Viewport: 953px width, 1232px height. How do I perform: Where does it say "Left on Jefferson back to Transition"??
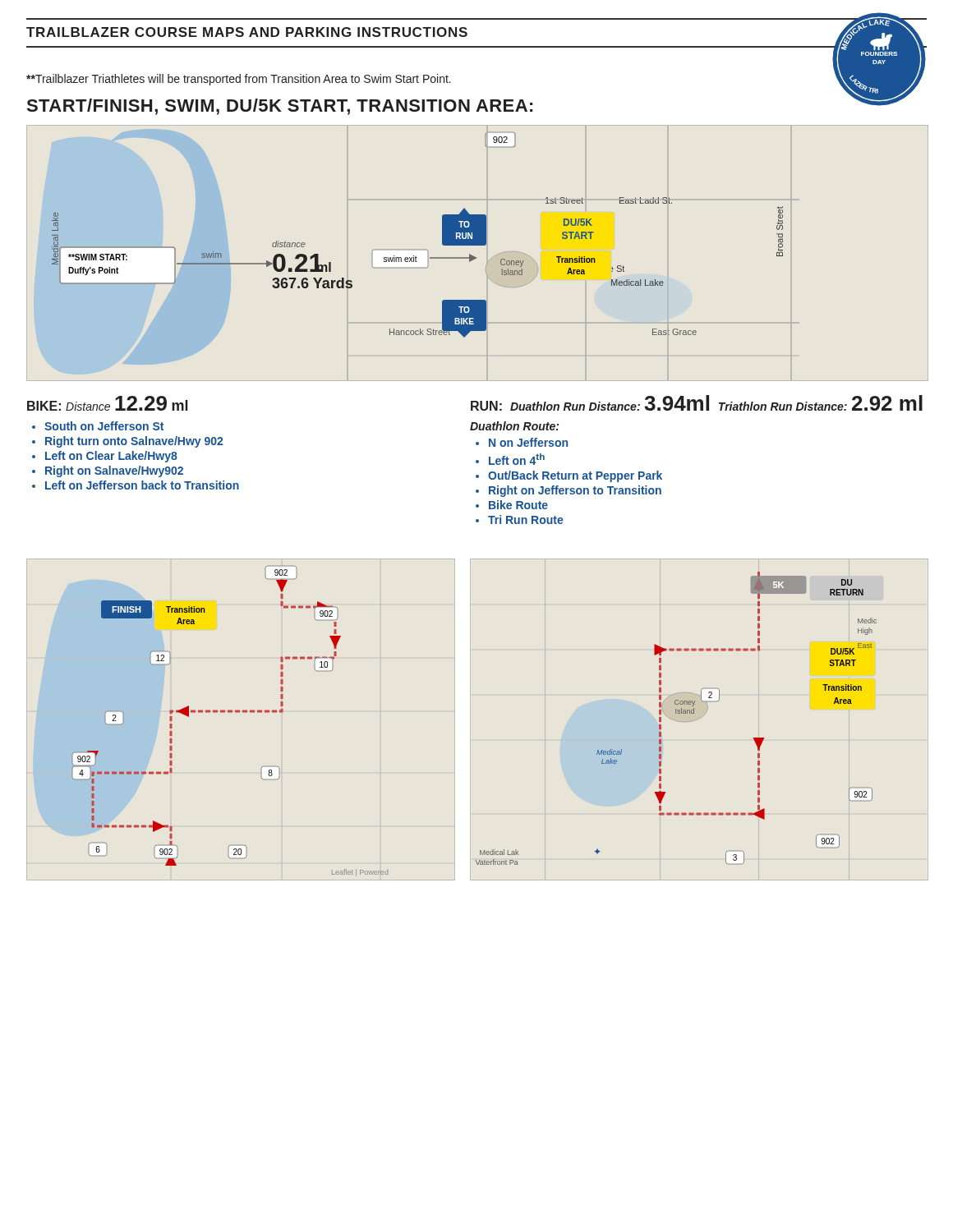142,485
